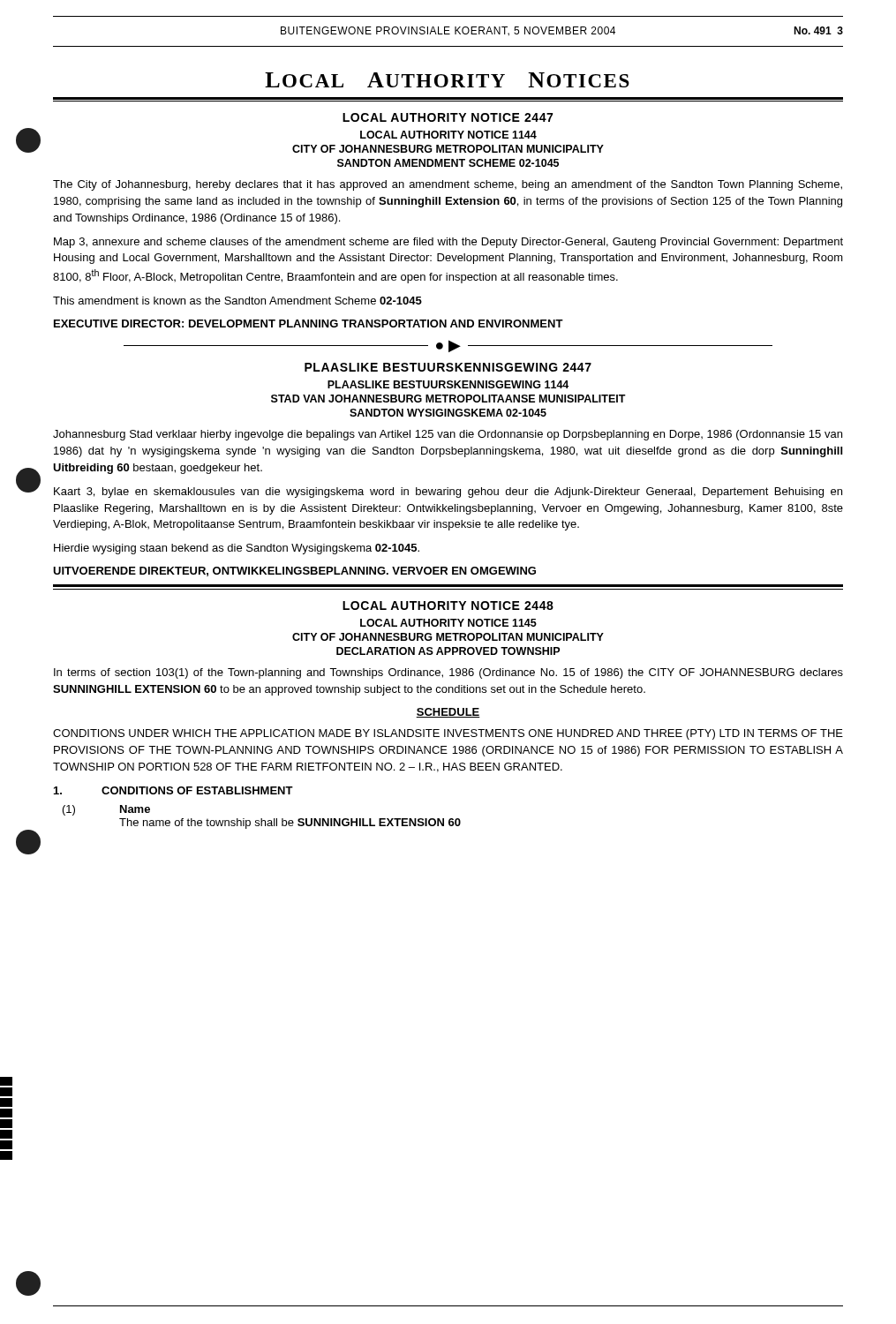
Task: Click on the section header that reads "LOCAL AUTHORITY NOTICE 2447"
Action: 448,117
